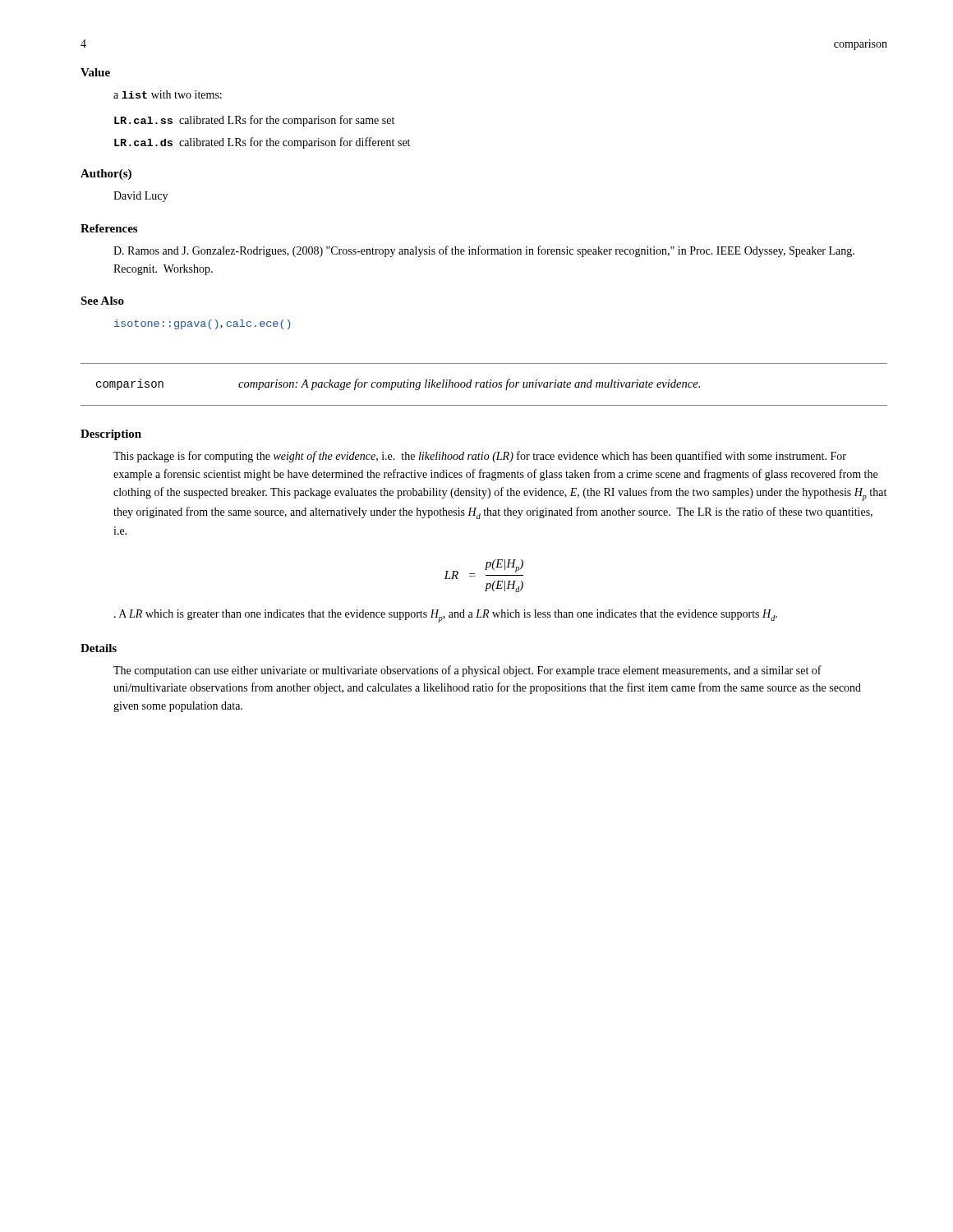Locate the block of text that opens with "This package is"
953x1232 pixels.
pos(500,494)
